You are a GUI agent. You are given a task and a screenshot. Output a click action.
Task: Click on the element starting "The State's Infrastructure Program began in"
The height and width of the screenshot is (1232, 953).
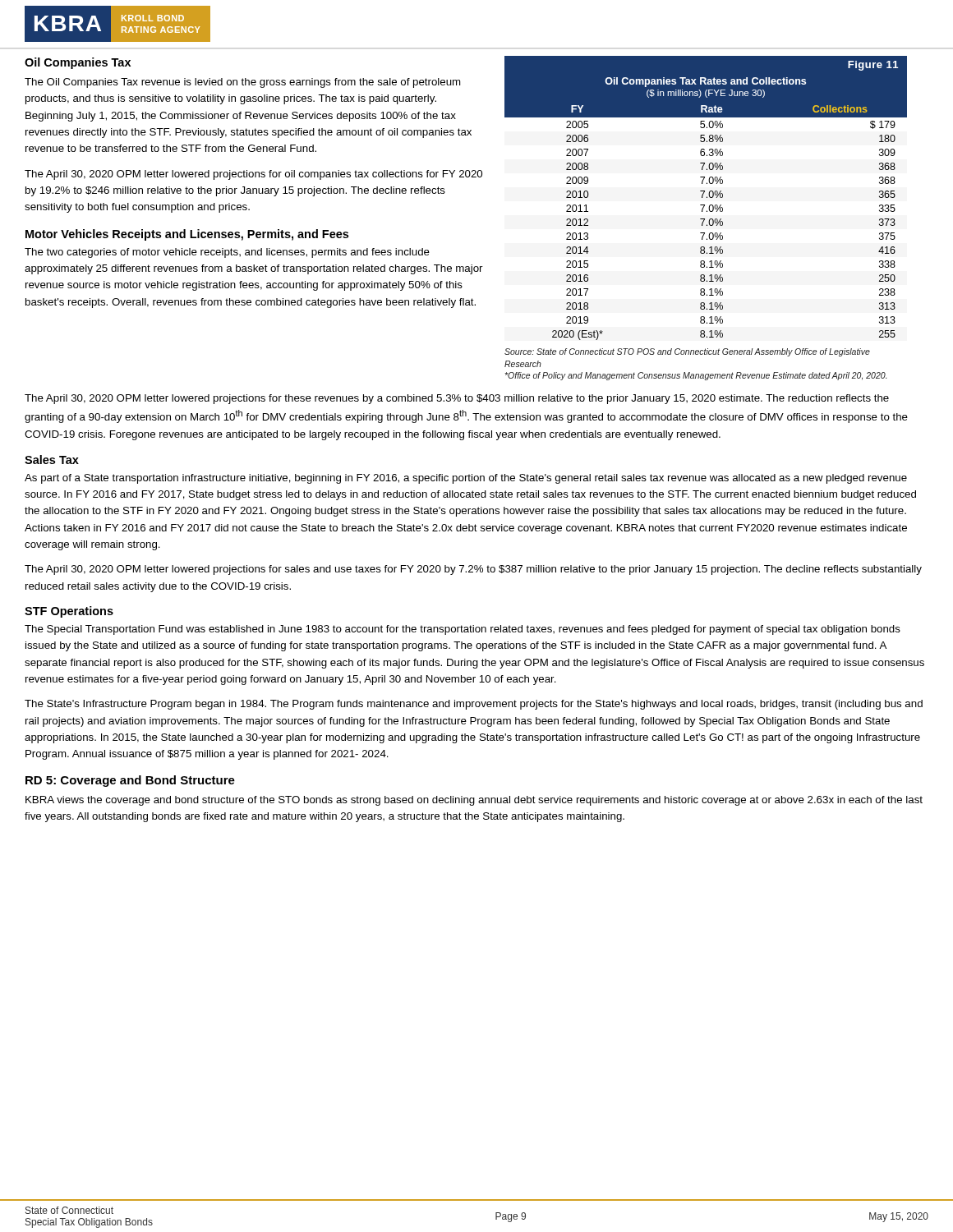474,729
